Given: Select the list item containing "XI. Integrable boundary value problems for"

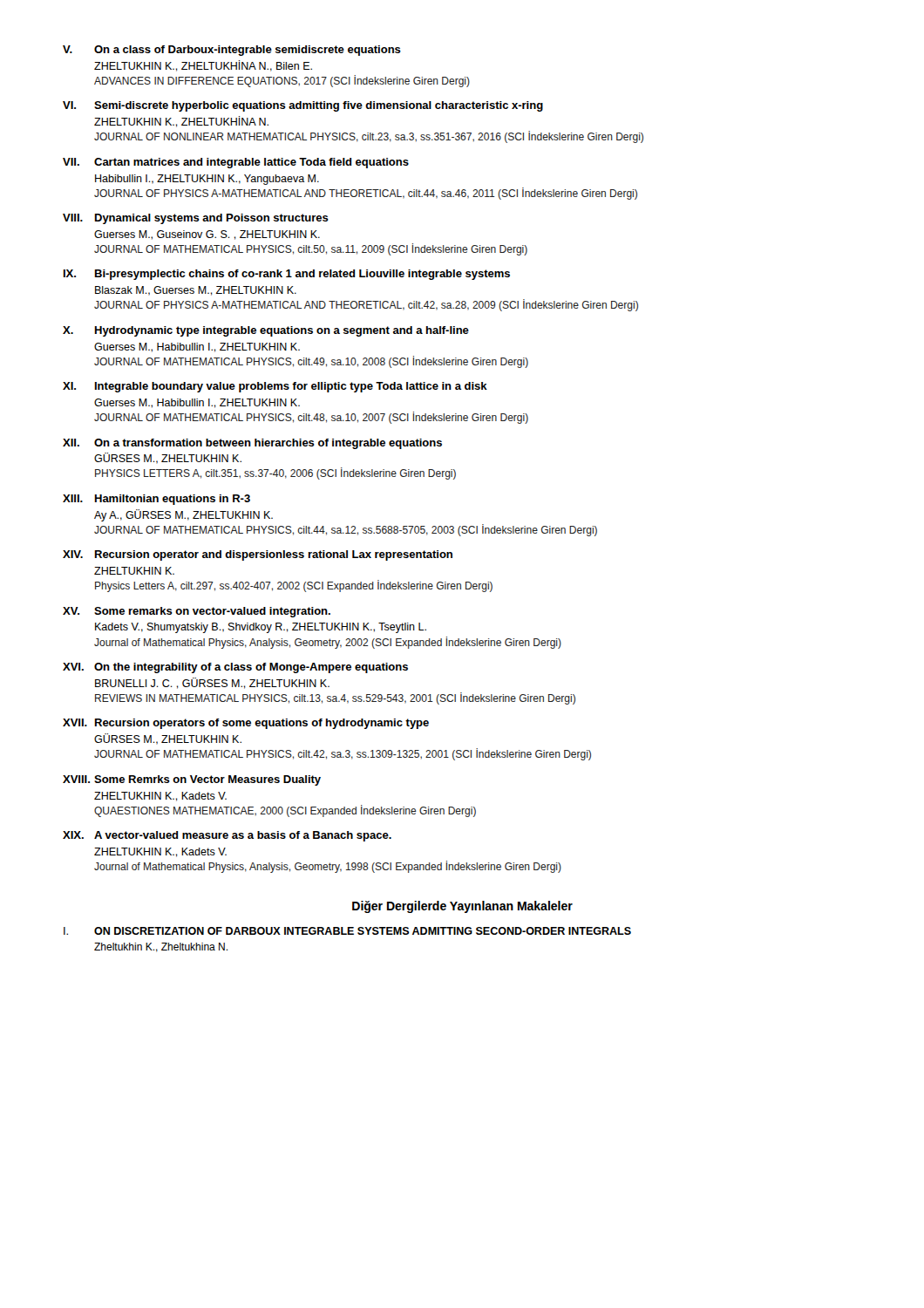Looking at the screenshot, I should (x=275, y=387).
